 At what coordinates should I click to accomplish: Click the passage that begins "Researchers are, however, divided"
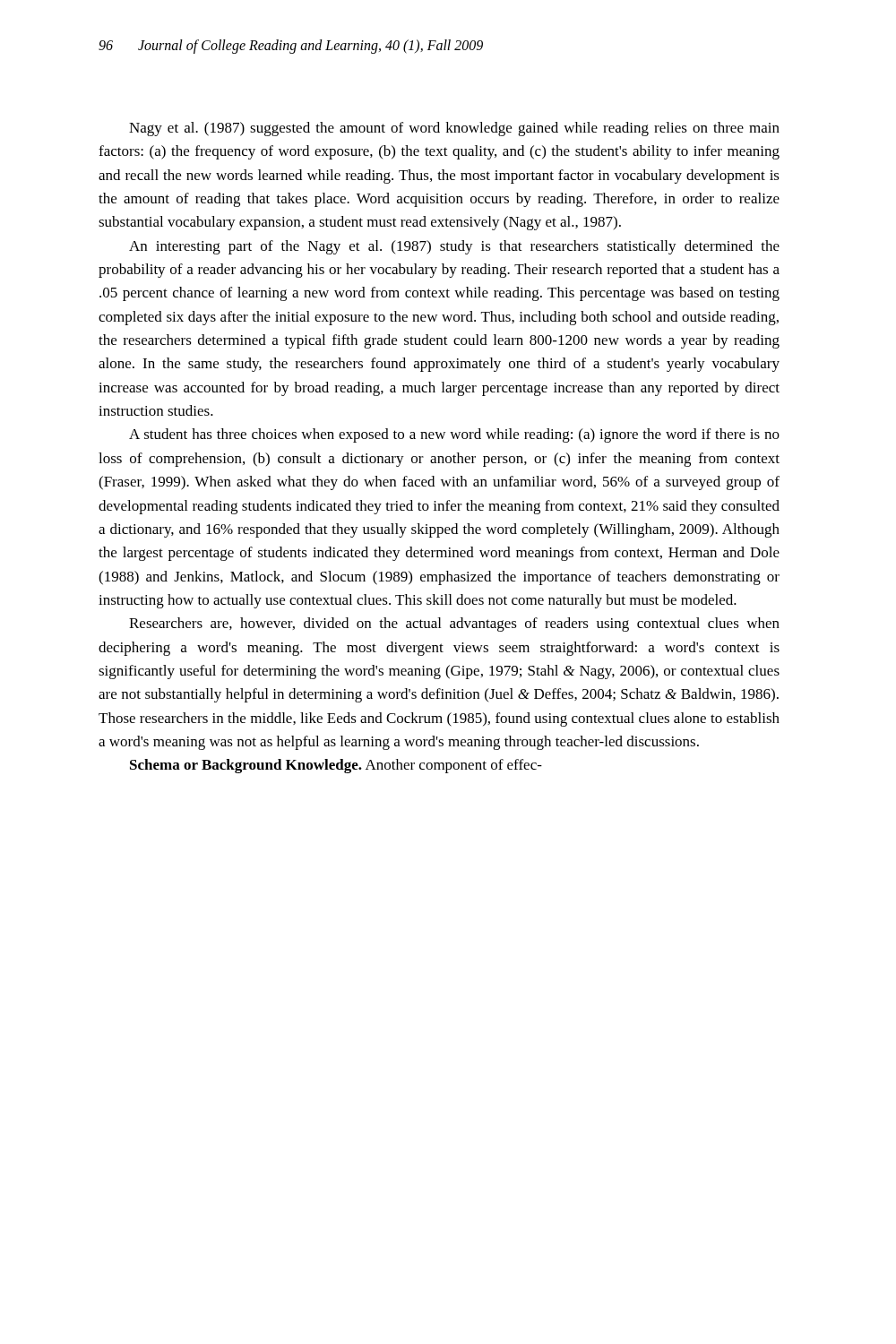439,683
